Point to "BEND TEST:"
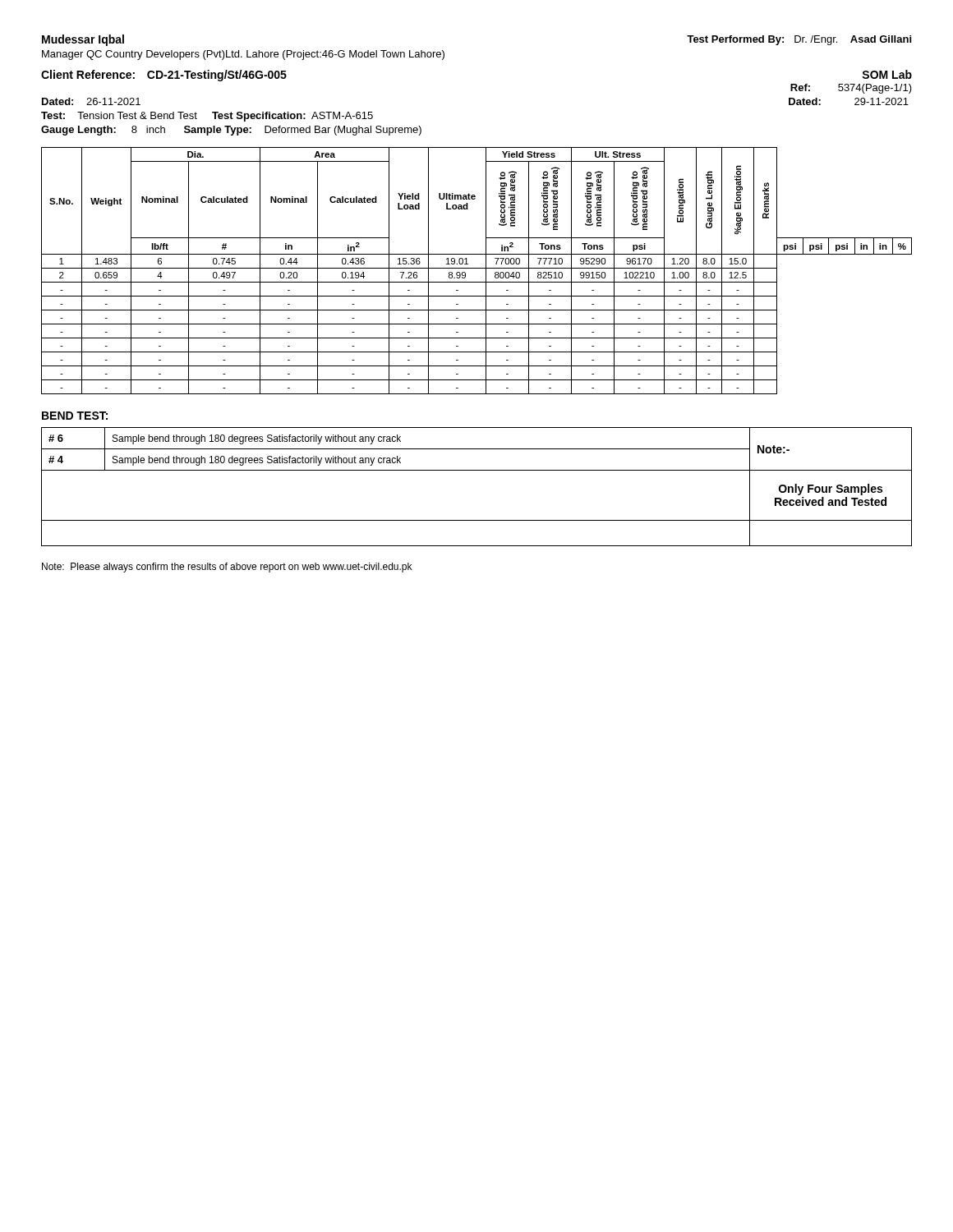This screenshot has height=1232, width=953. tap(75, 416)
